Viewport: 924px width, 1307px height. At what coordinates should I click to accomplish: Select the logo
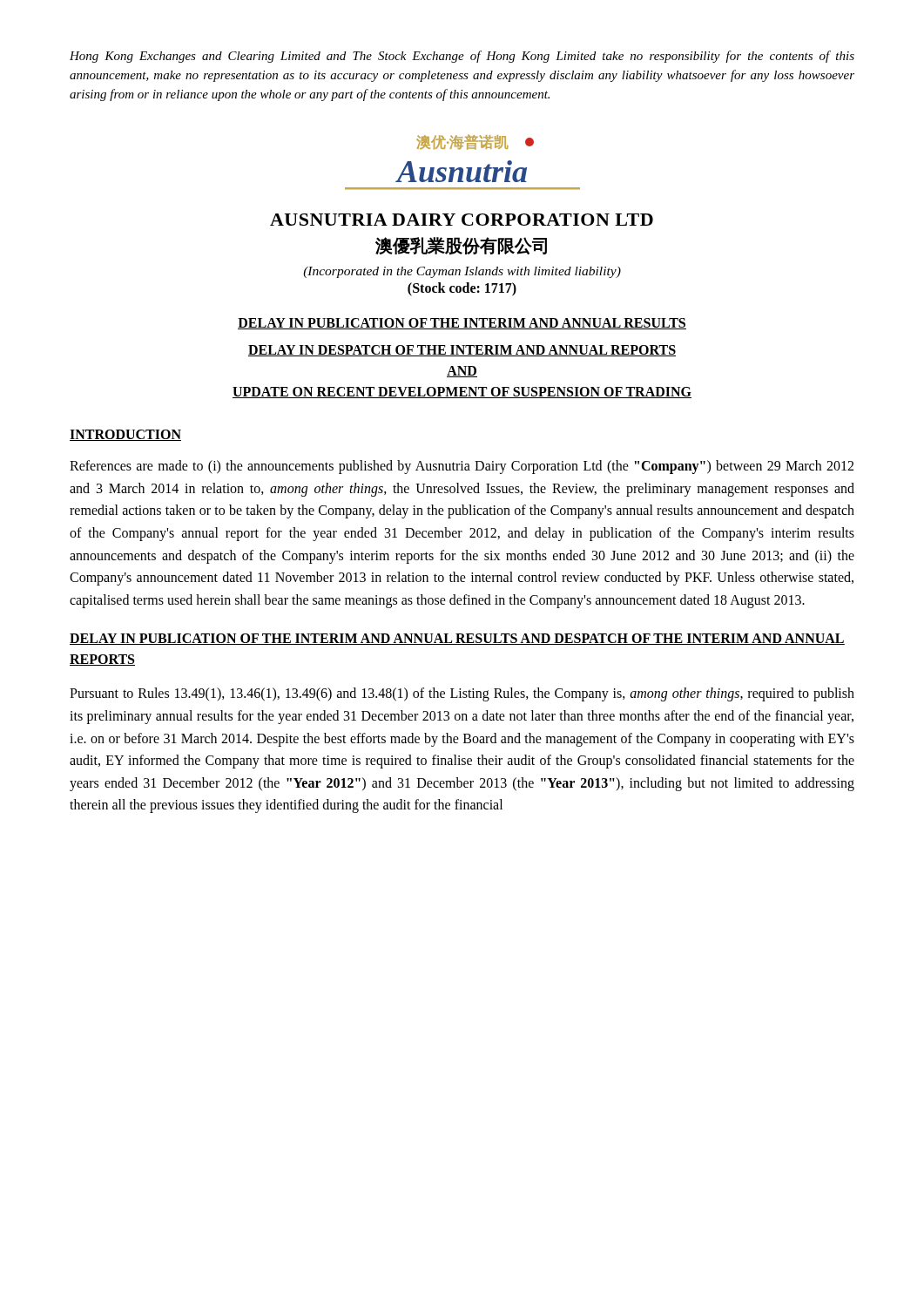462,165
